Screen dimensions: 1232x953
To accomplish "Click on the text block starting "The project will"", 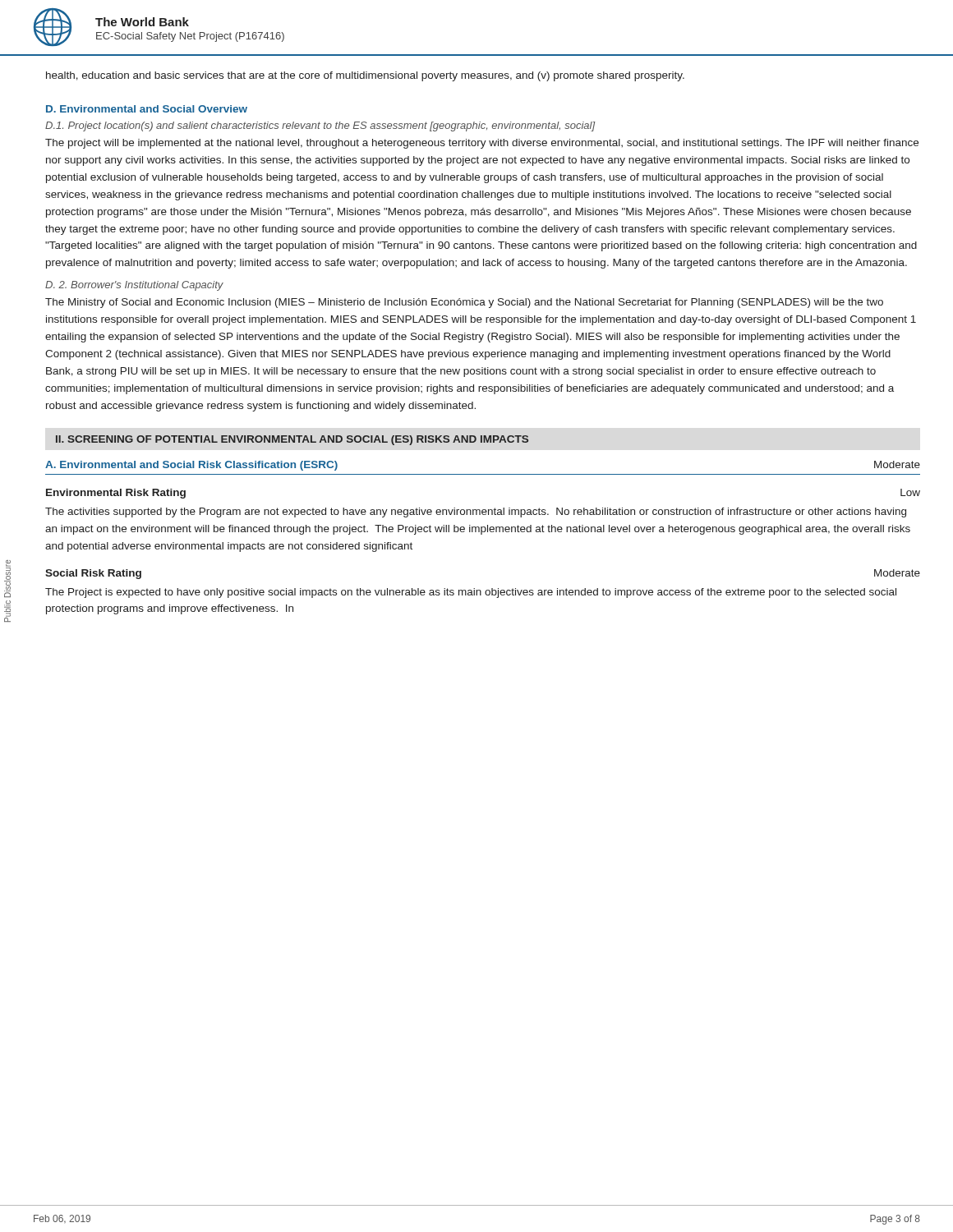I will (x=482, y=203).
